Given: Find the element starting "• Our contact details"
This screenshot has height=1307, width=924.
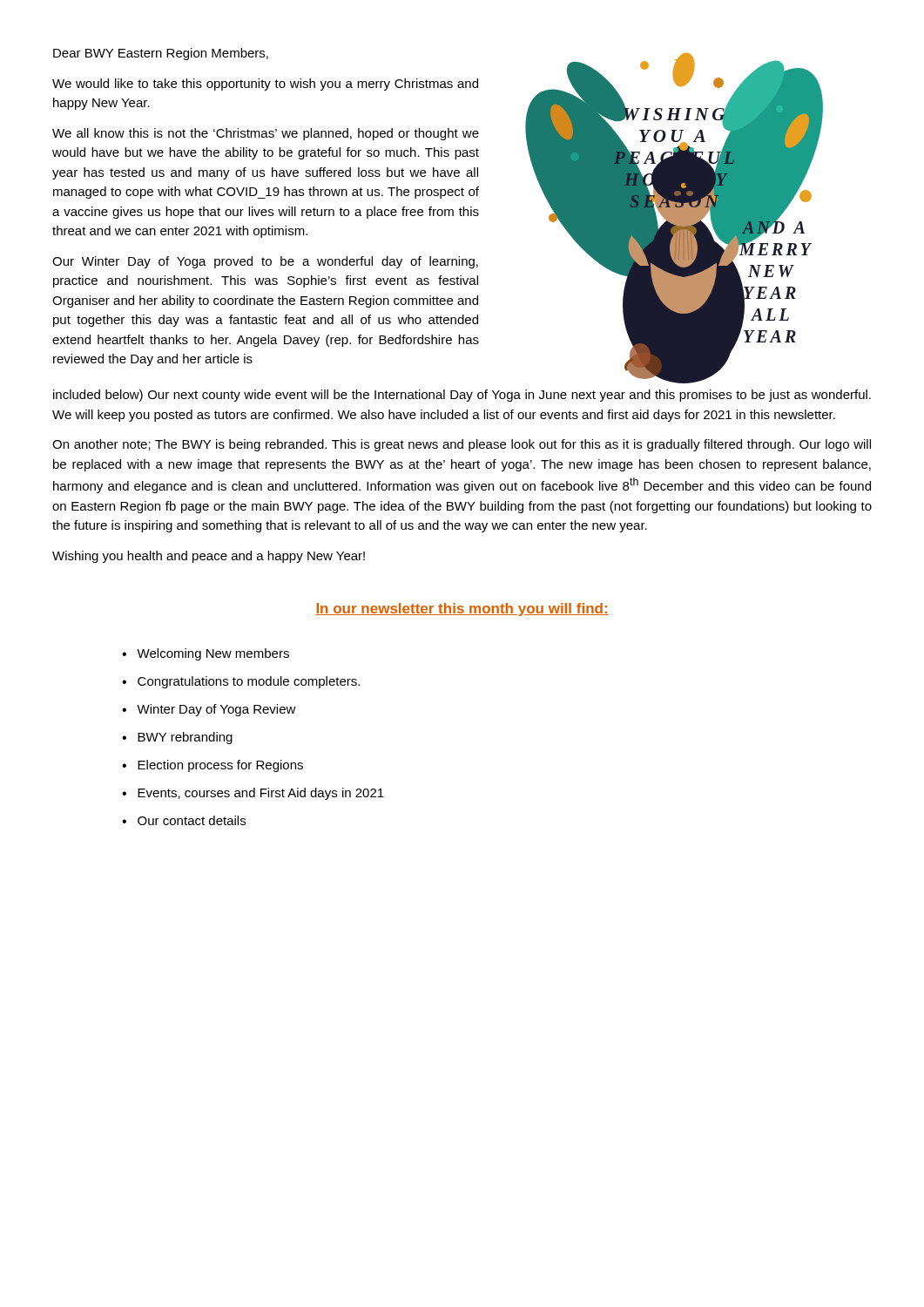Looking at the screenshot, I should [184, 822].
